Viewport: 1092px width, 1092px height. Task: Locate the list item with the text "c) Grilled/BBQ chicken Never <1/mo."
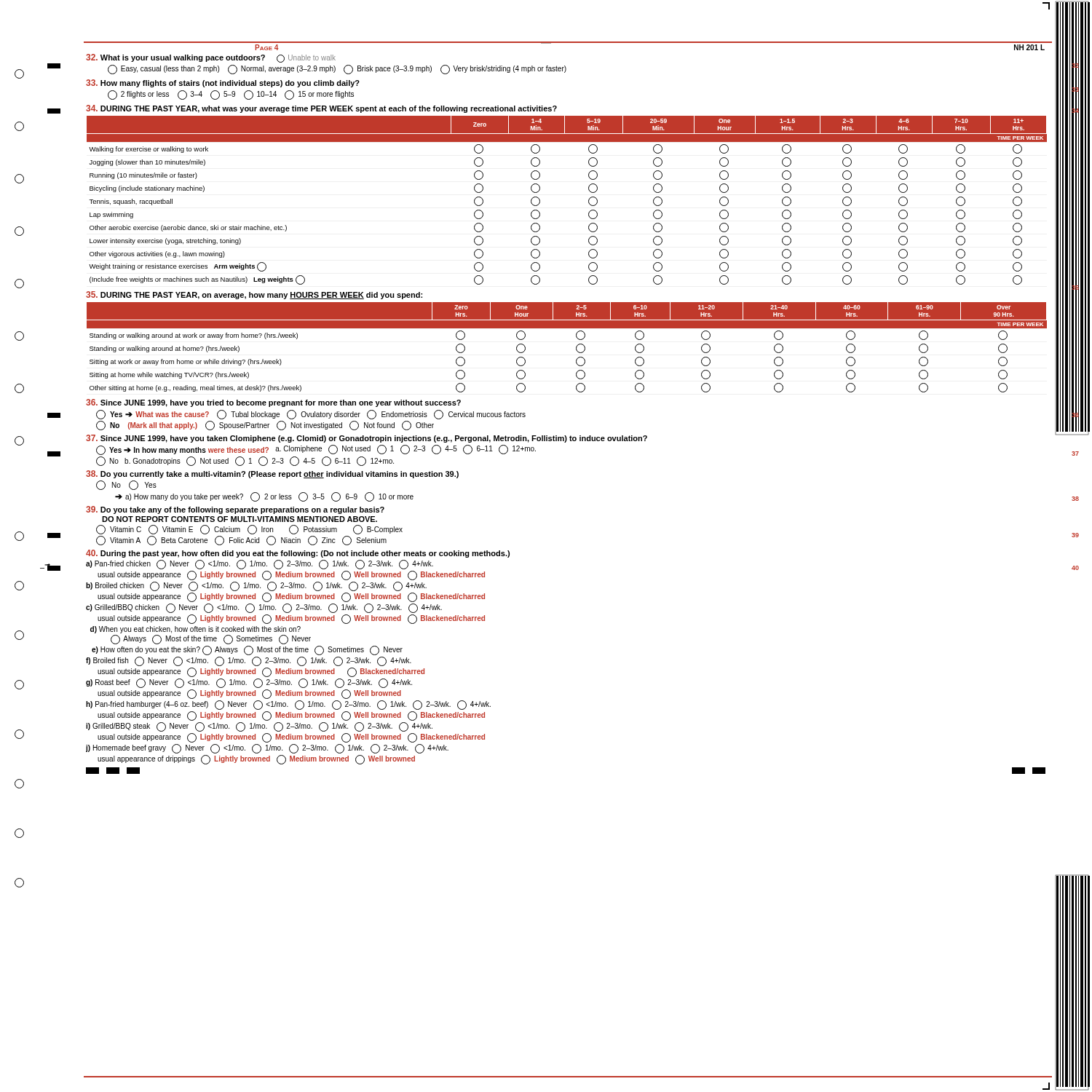pos(264,608)
